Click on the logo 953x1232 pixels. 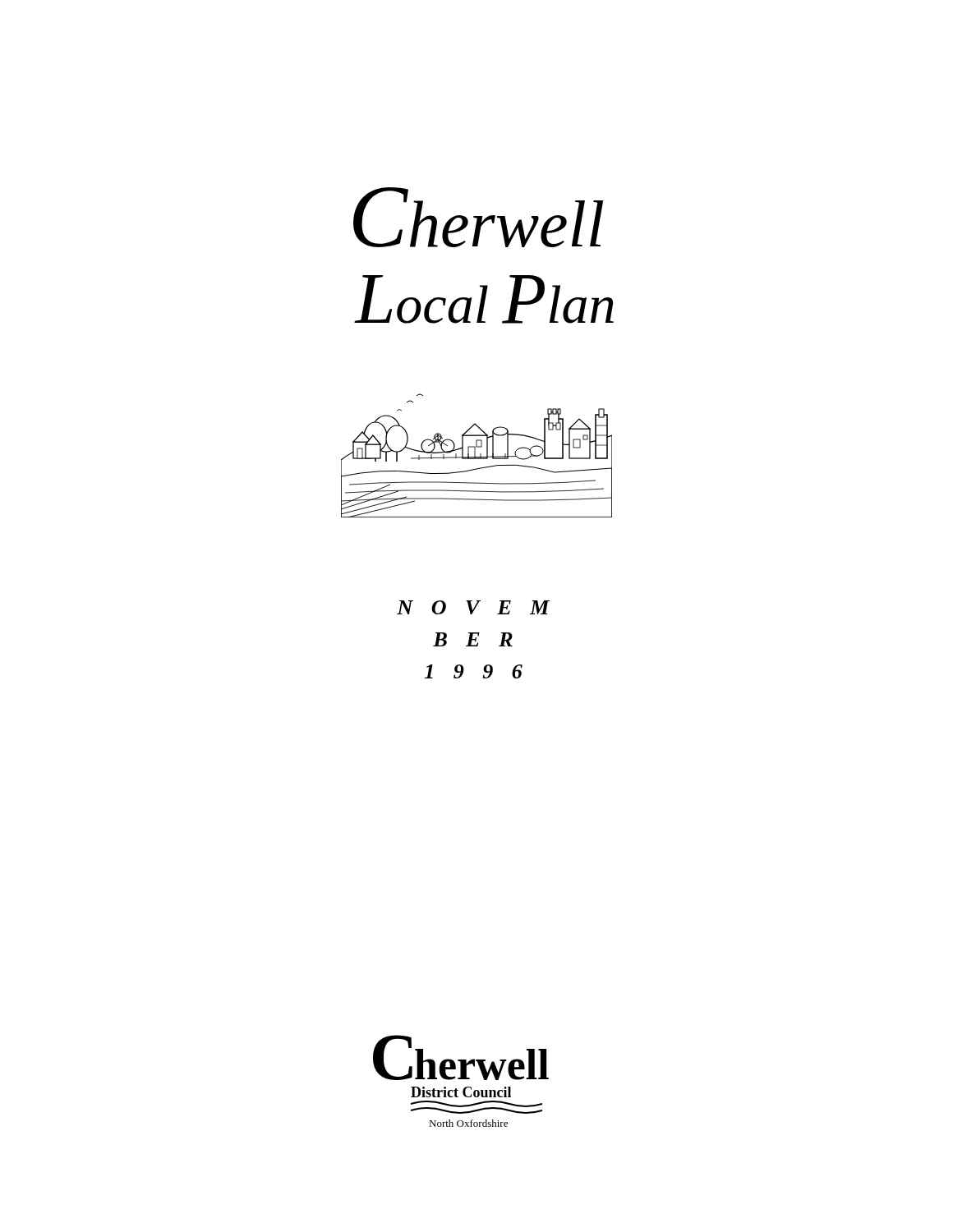point(476,1078)
